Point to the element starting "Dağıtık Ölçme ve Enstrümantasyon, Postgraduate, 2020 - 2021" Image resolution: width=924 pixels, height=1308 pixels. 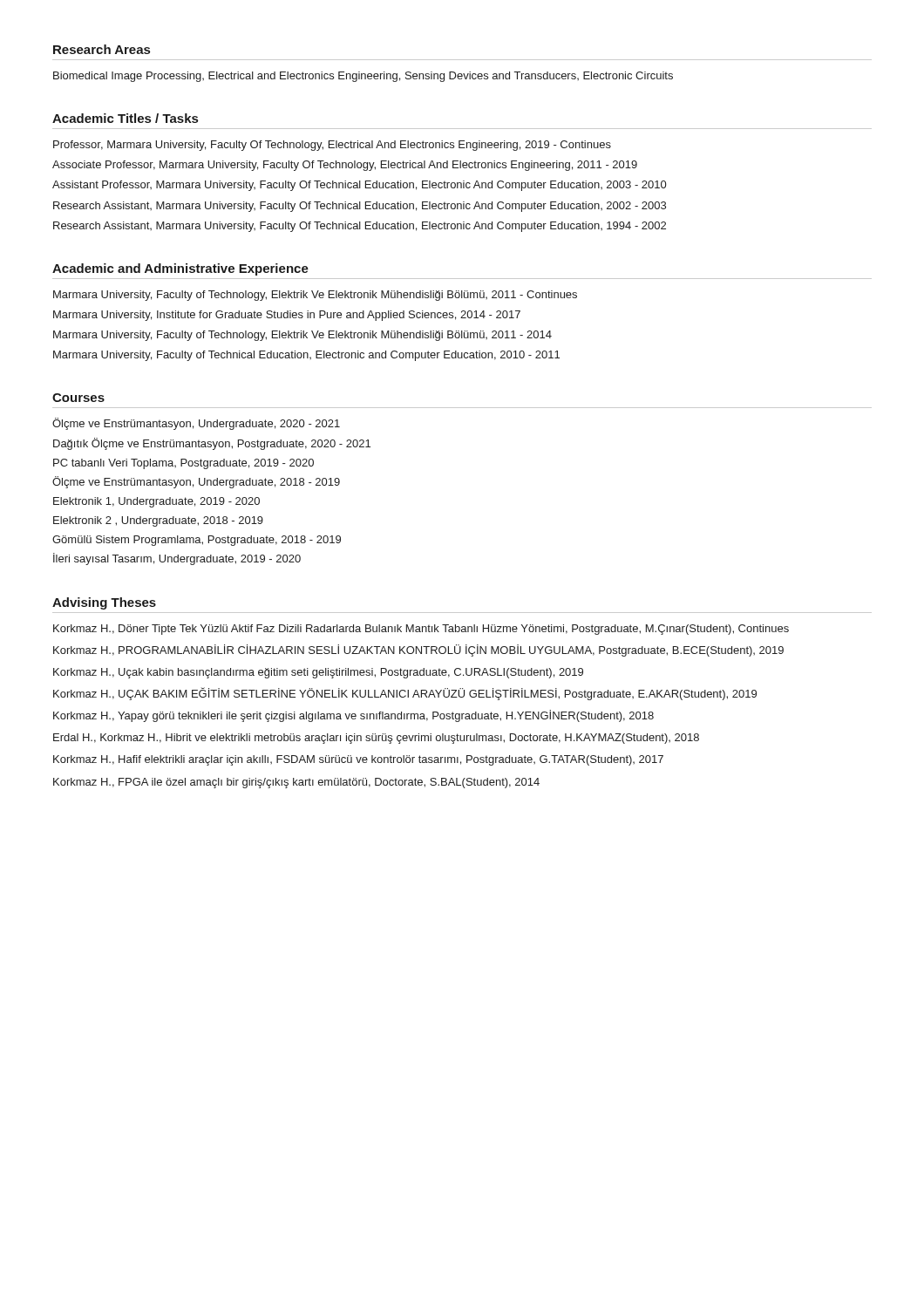coord(212,443)
